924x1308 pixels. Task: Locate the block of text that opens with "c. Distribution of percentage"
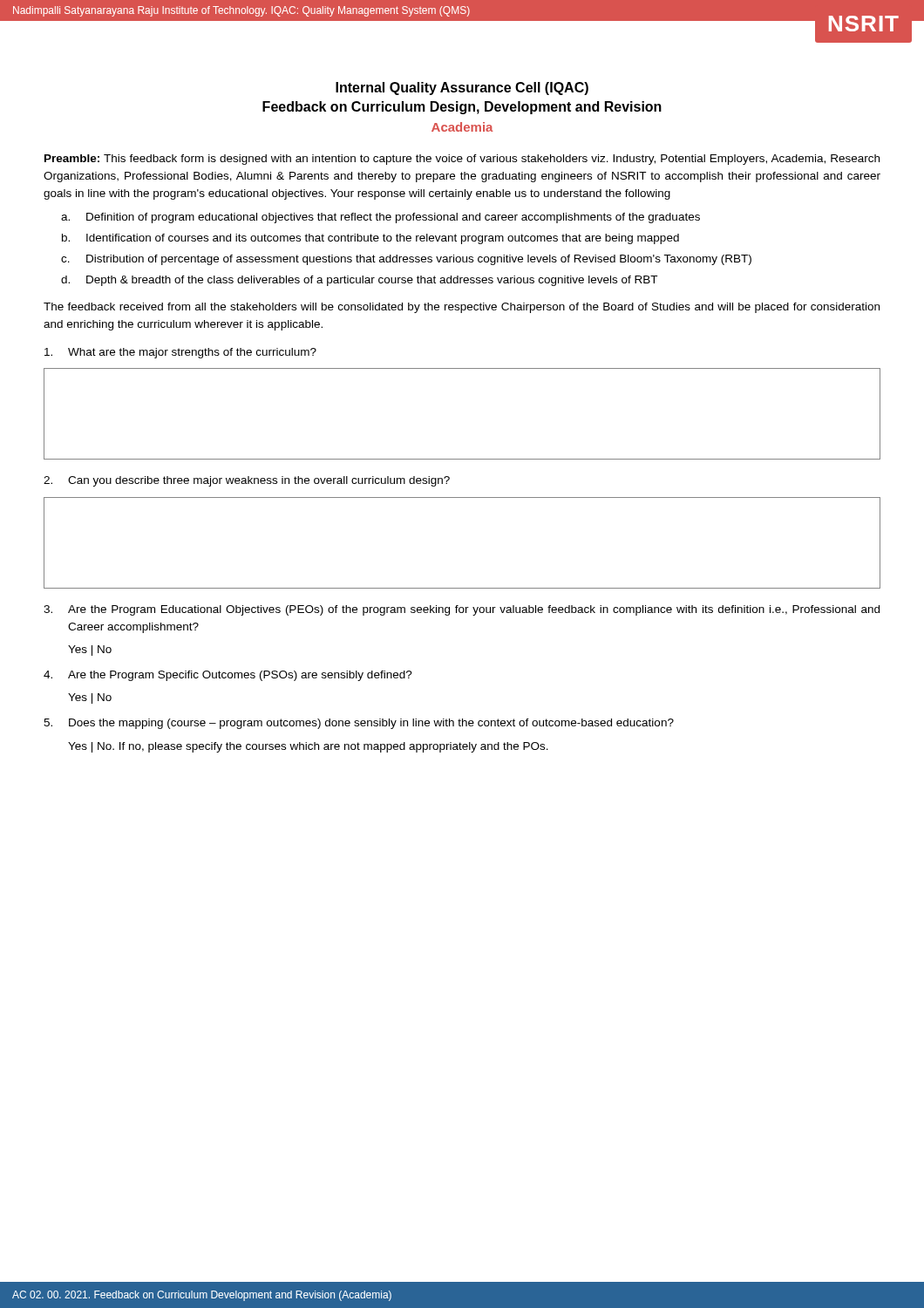[x=471, y=259]
